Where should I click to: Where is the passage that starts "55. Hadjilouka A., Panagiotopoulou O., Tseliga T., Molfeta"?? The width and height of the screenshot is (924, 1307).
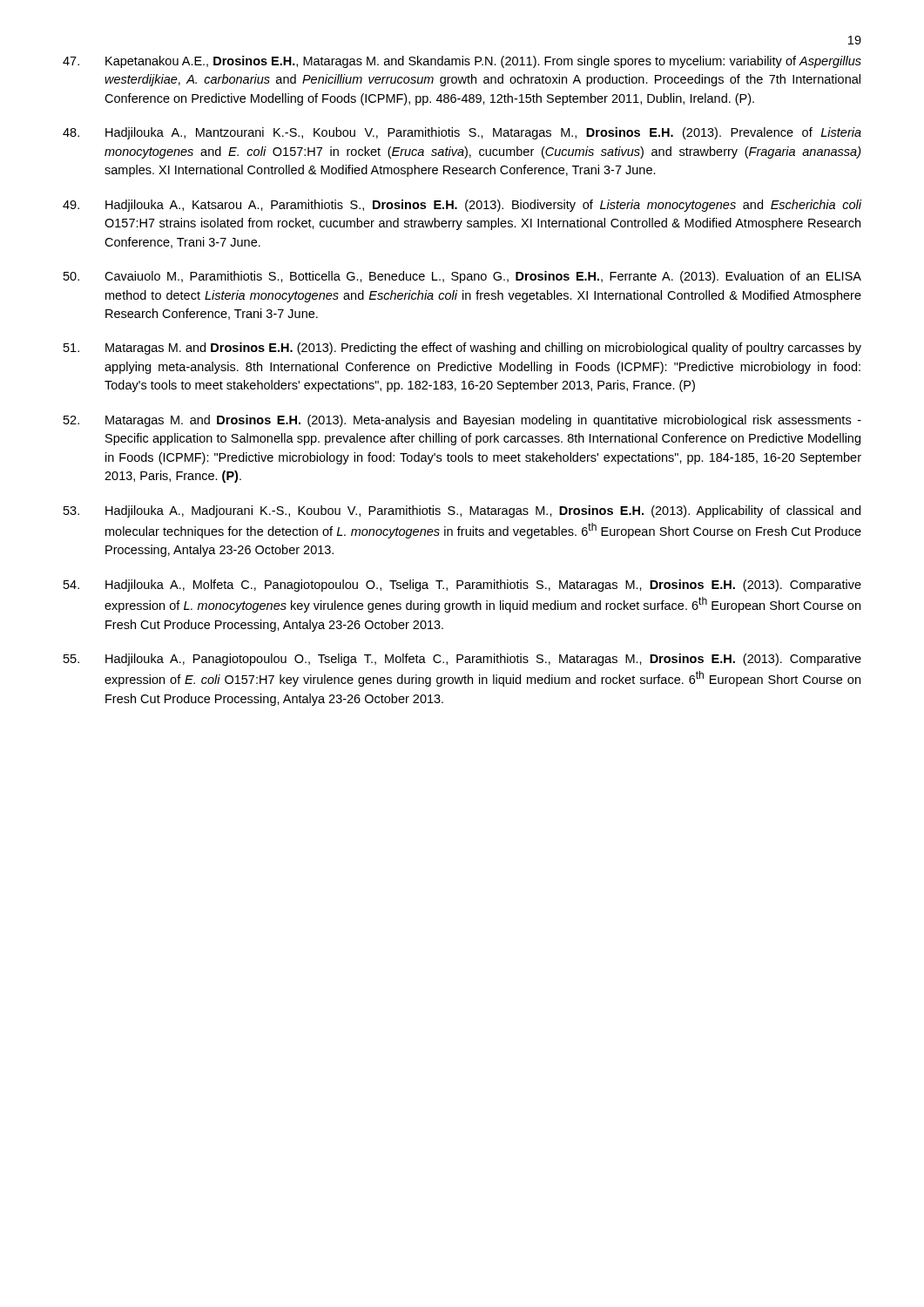pyautogui.click(x=462, y=679)
